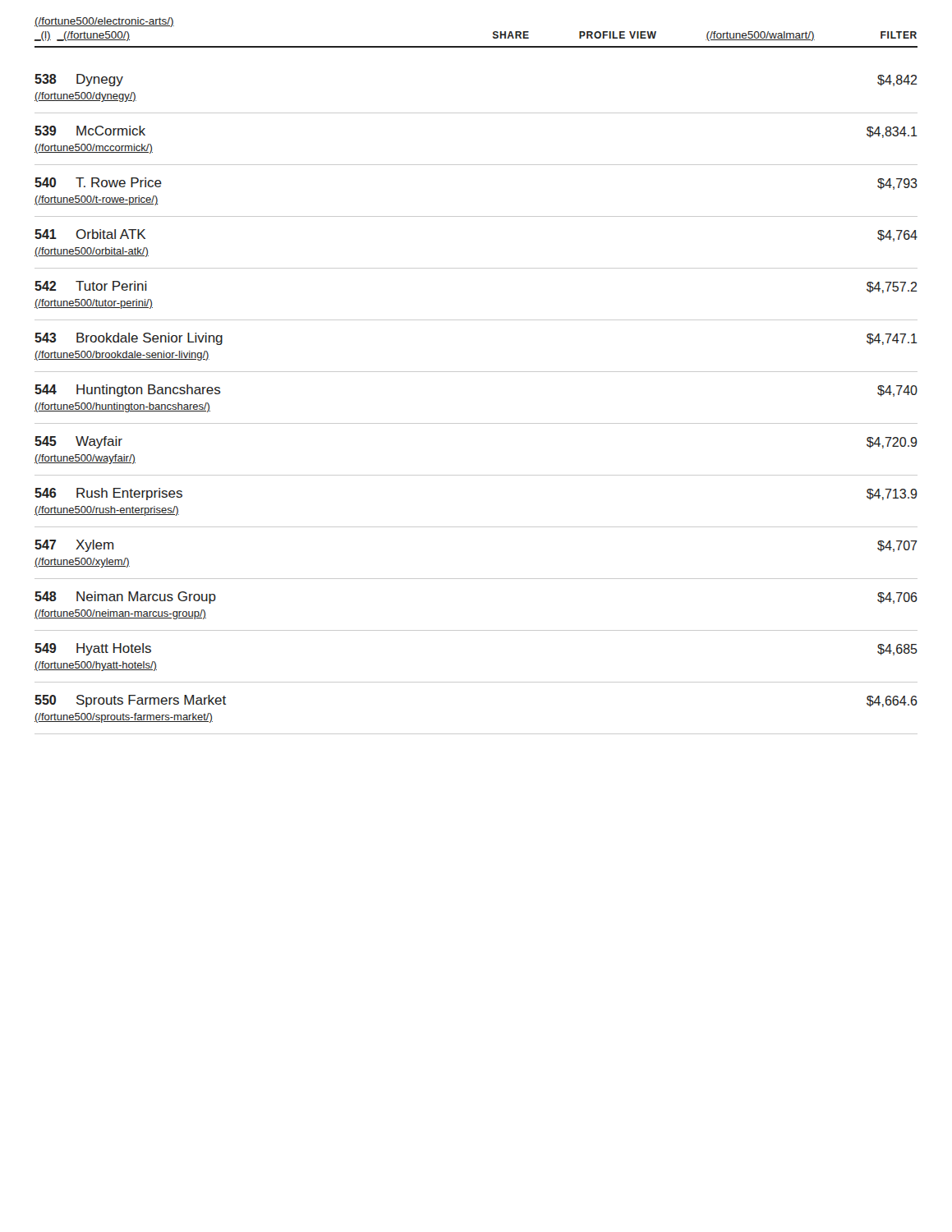
Task: Click where it says "538 Dynegy (/fortune500/dynegy/) $4,842"
Action: [98, 80]
